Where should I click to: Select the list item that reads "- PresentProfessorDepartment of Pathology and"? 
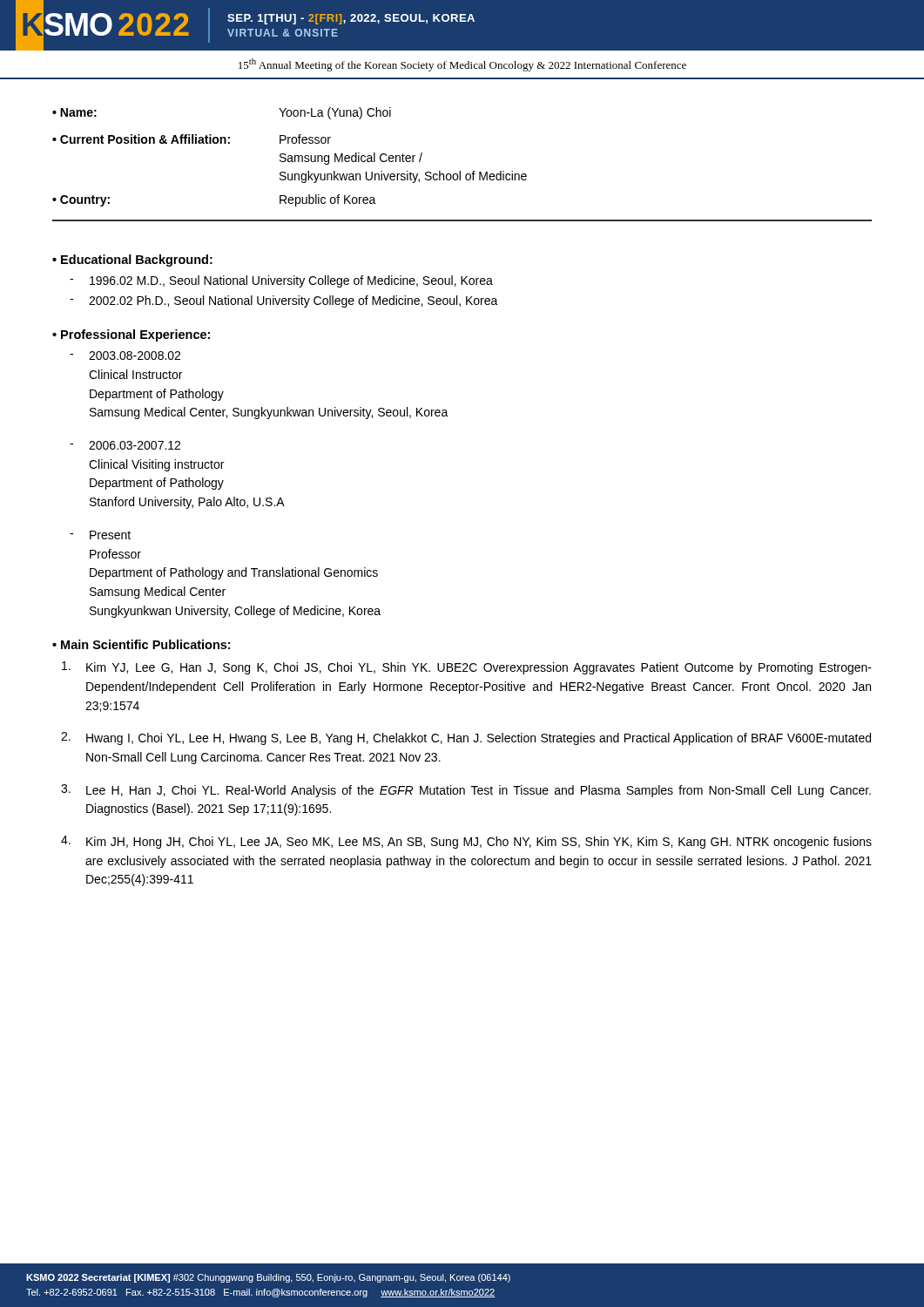[x=100, y=535]
